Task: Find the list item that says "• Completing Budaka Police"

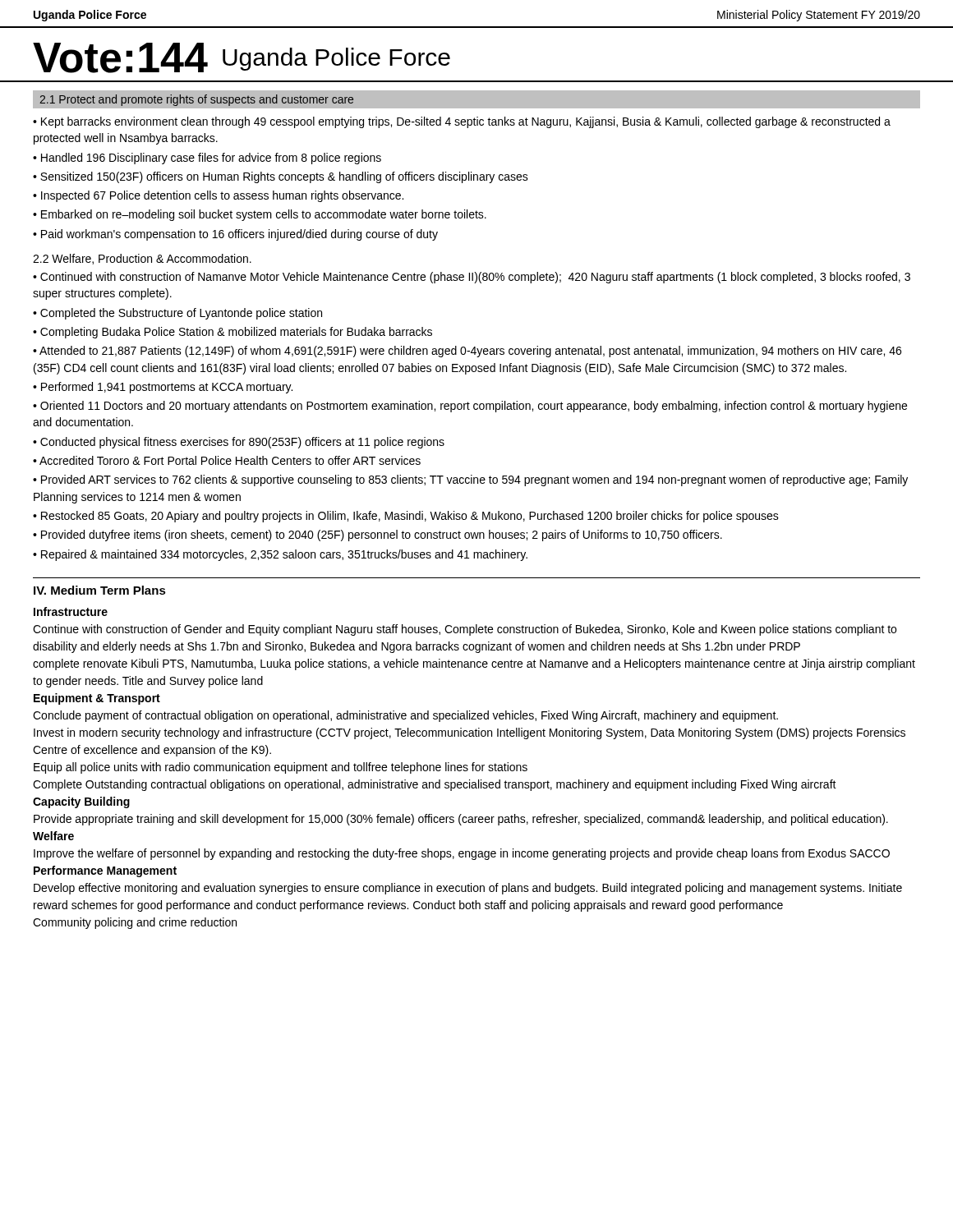Action: pos(233,332)
